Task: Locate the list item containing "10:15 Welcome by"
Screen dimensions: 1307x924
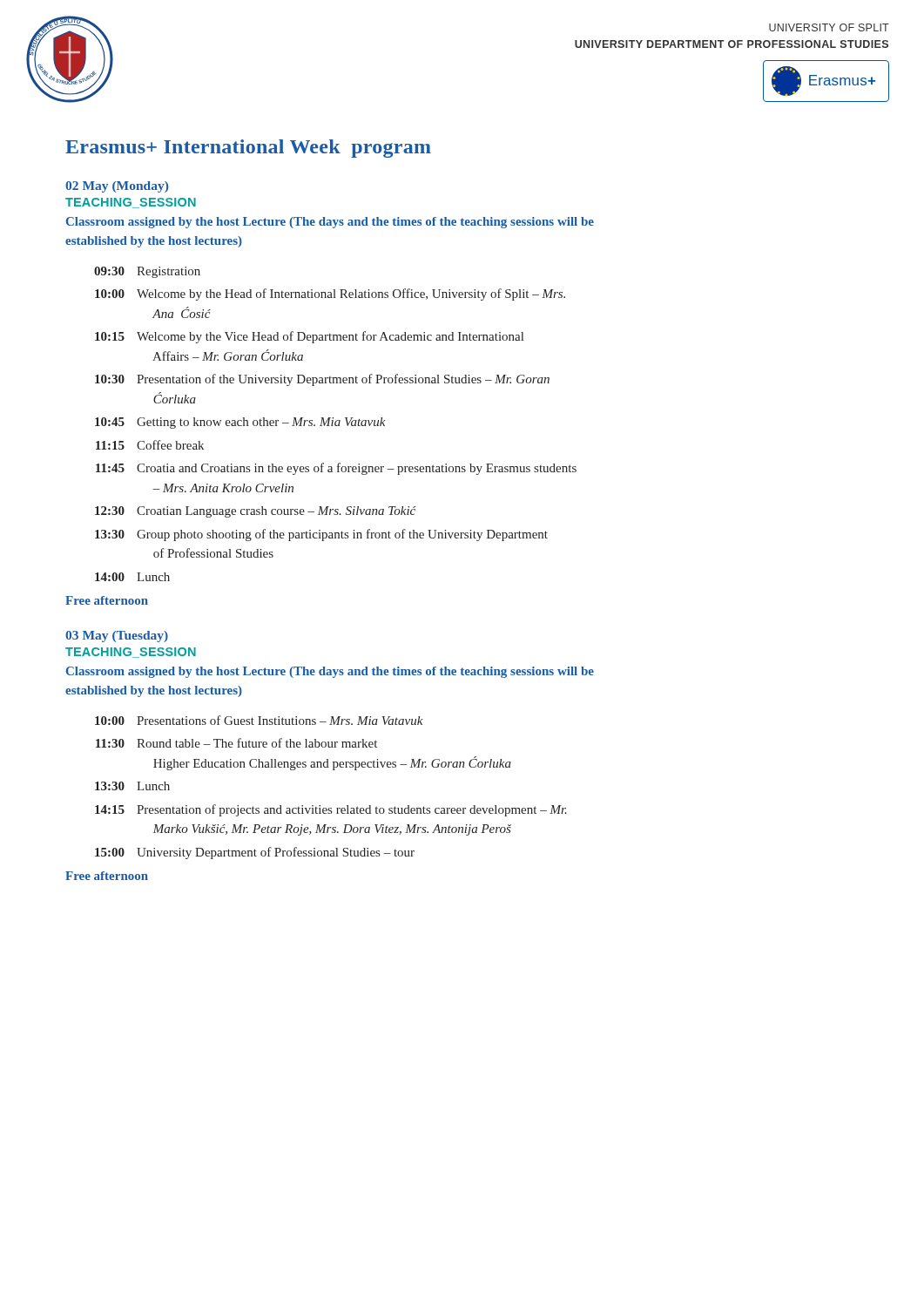Action: pyautogui.click(x=469, y=346)
